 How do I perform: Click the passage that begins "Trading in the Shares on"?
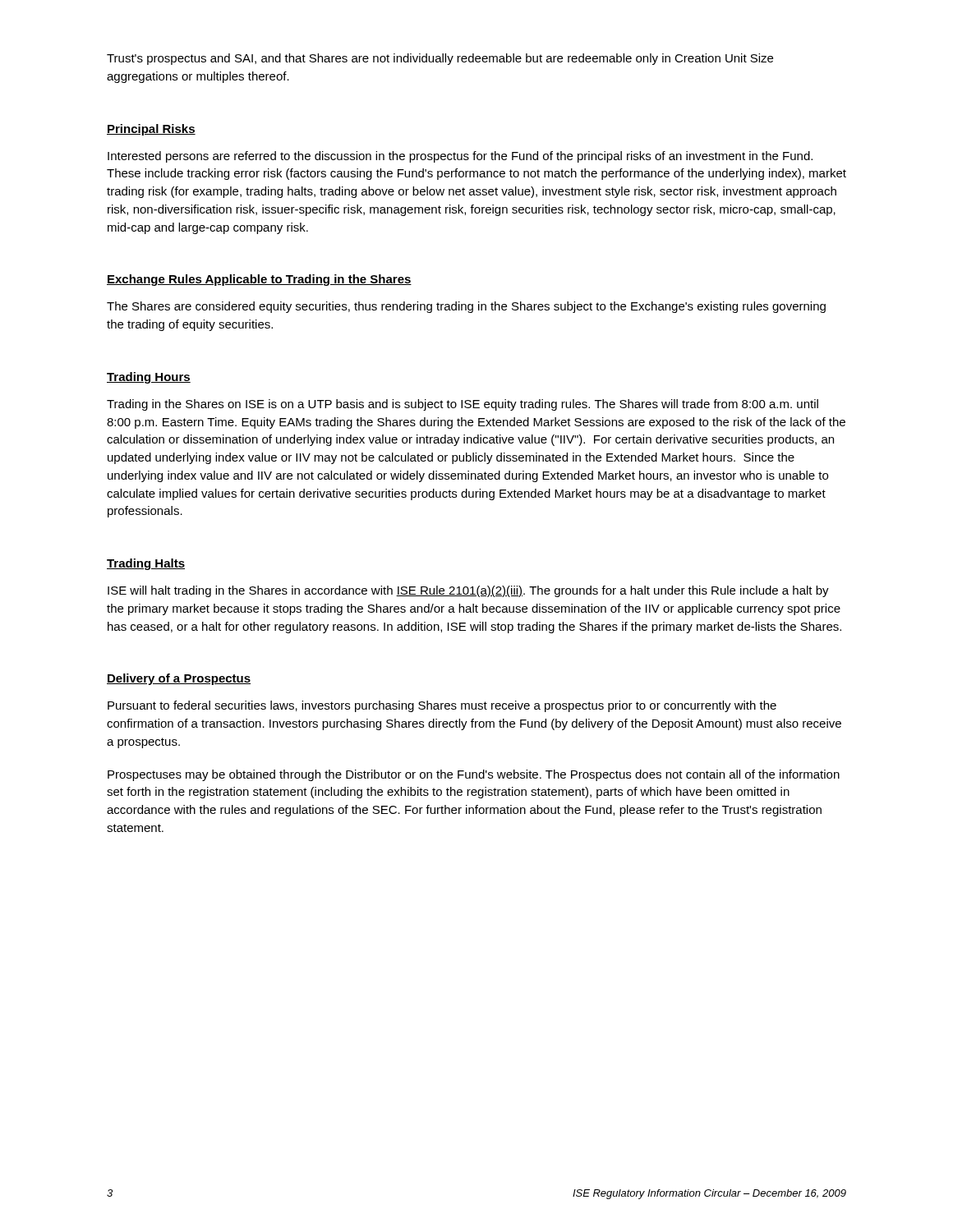476,457
